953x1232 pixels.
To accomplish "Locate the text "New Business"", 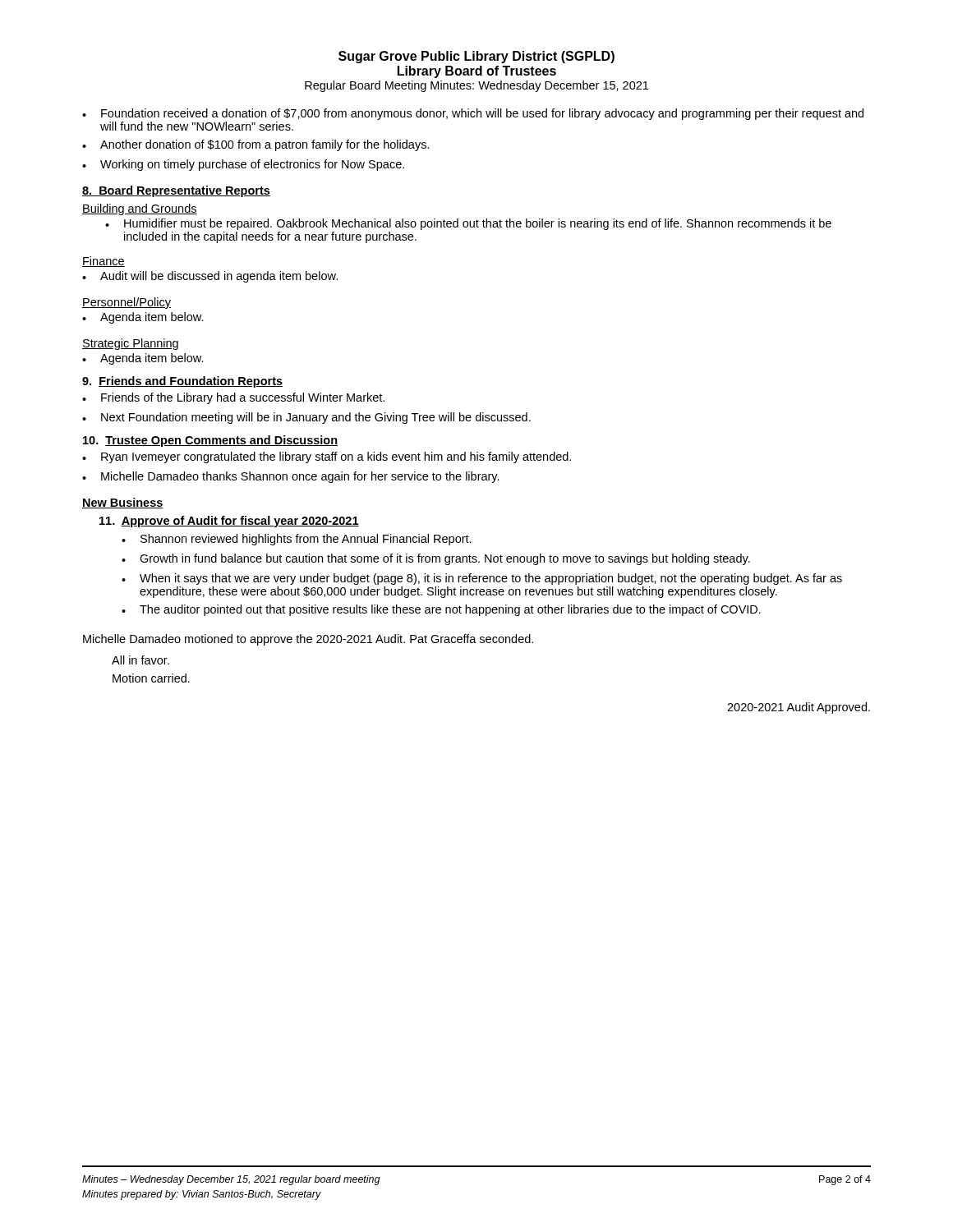I will pyautogui.click(x=123, y=503).
